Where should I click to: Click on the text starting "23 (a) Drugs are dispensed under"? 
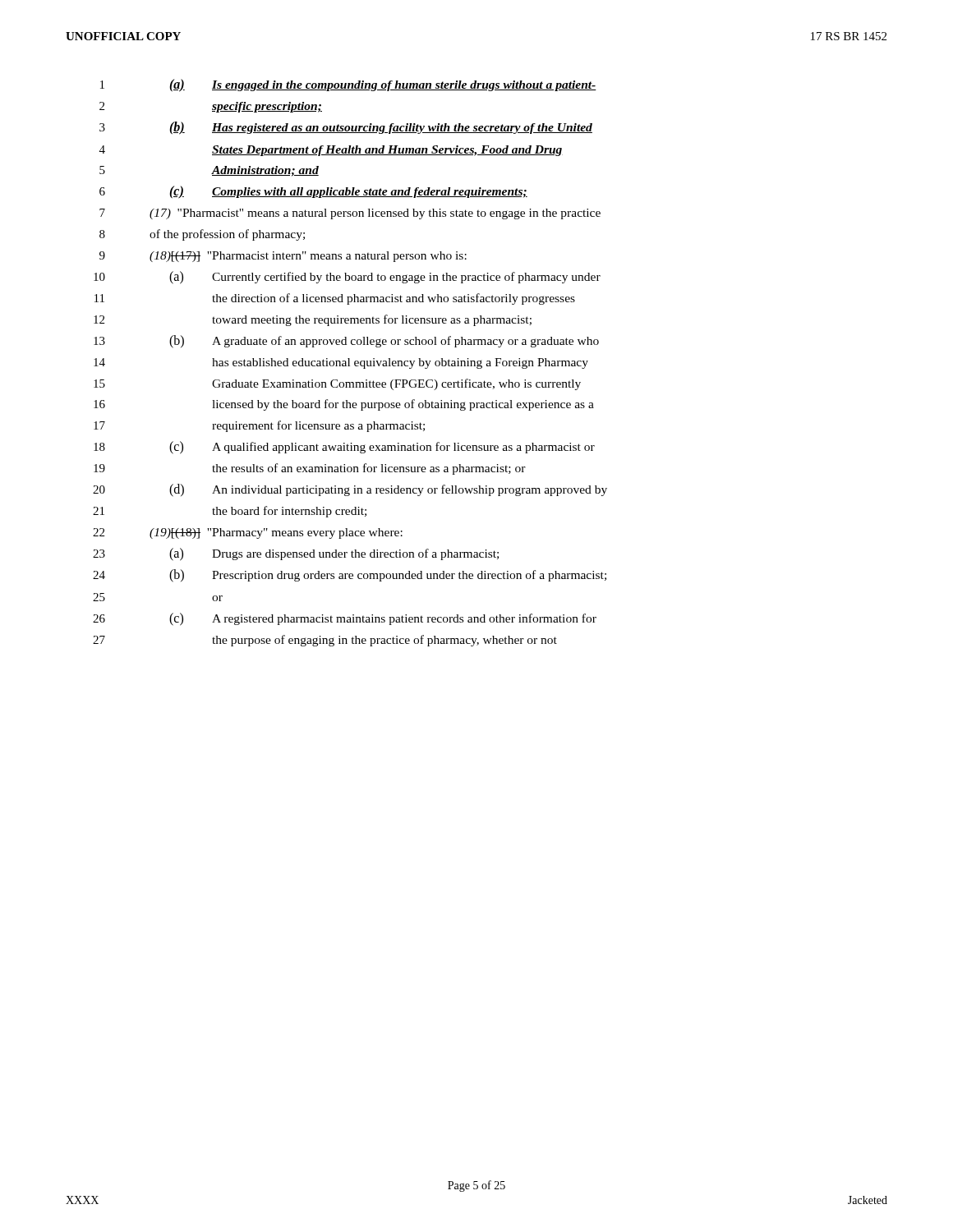tap(476, 554)
